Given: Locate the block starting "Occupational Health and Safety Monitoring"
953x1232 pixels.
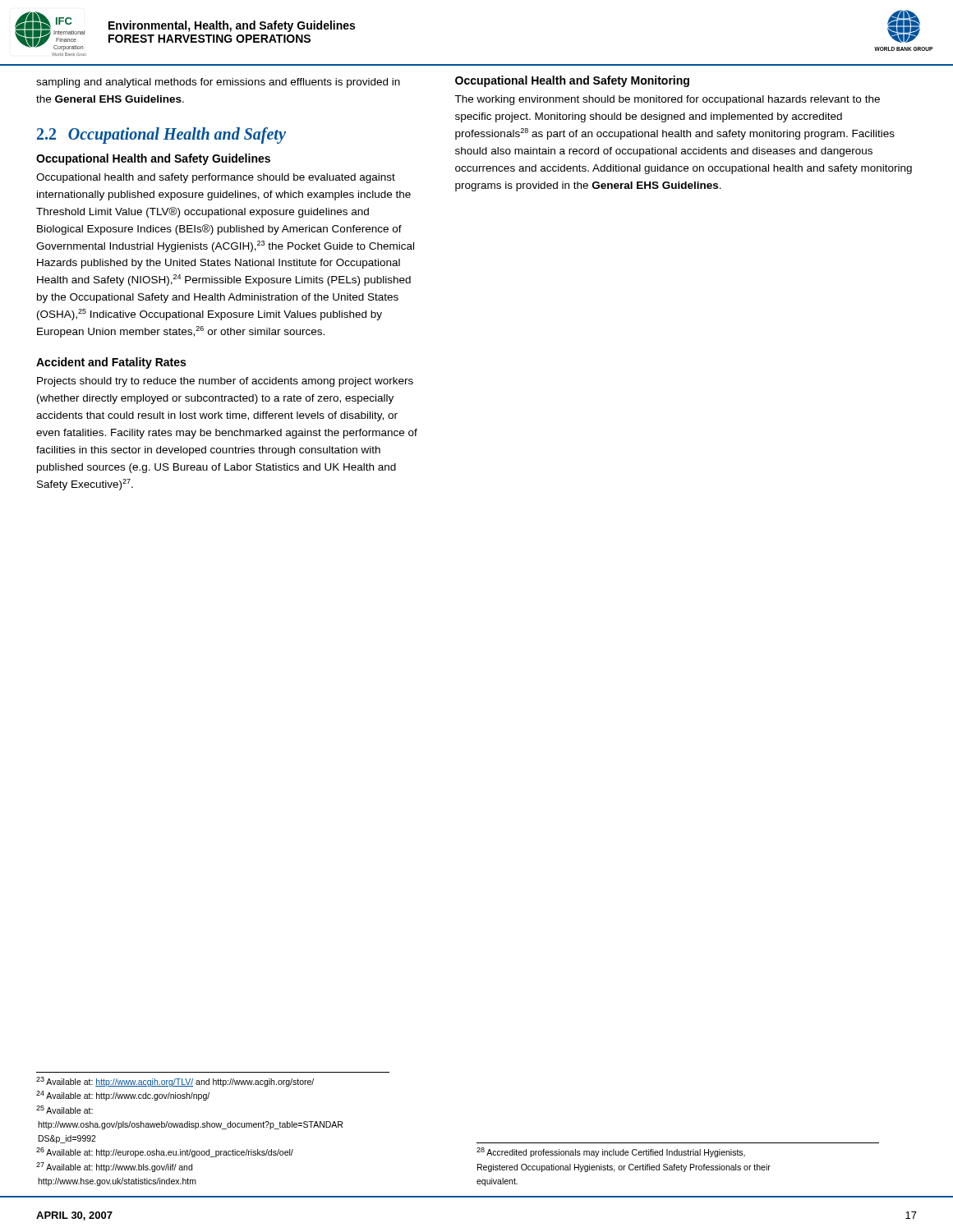Looking at the screenshot, I should [x=572, y=81].
